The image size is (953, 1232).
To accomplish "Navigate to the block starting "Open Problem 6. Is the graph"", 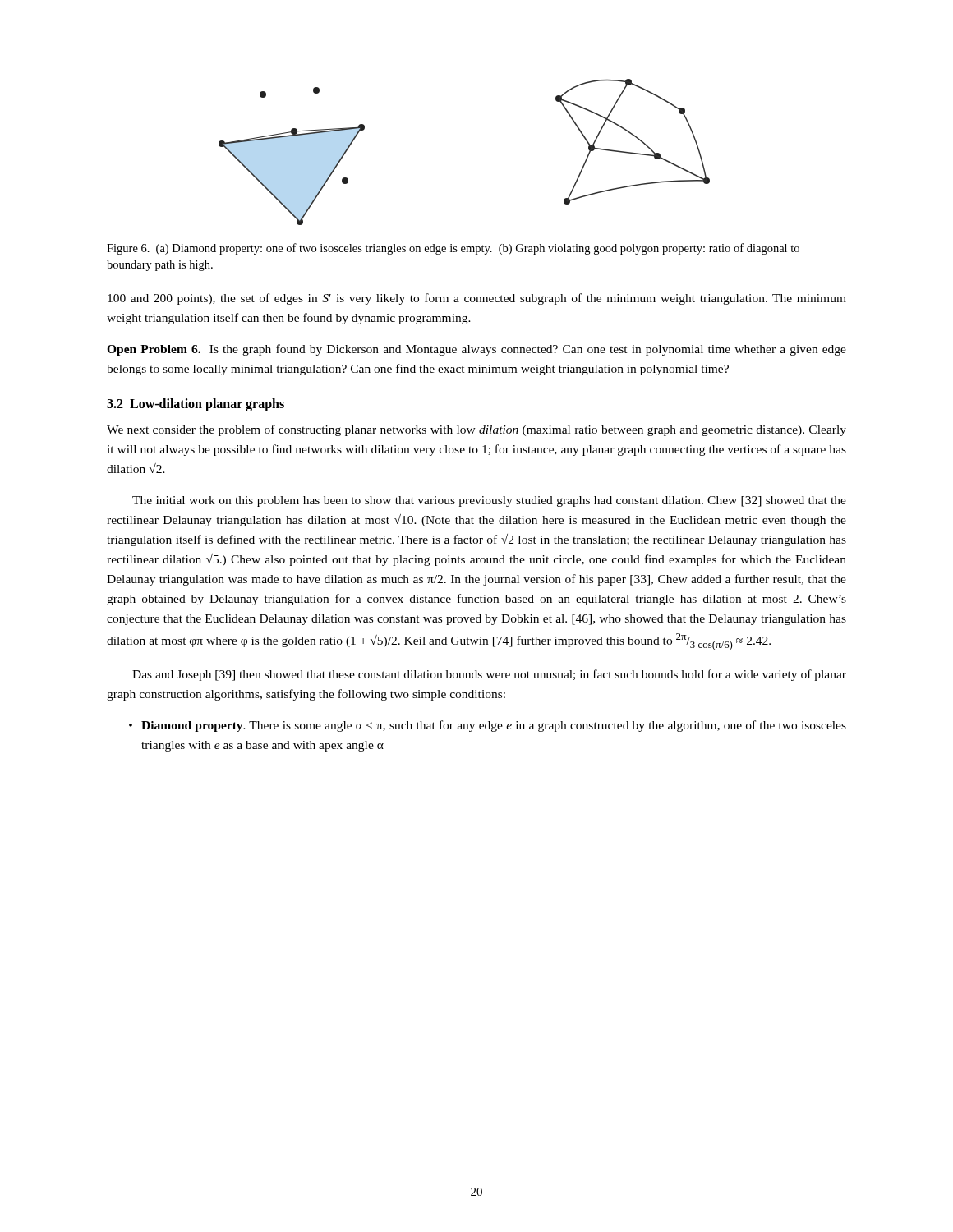I will pos(476,358).
